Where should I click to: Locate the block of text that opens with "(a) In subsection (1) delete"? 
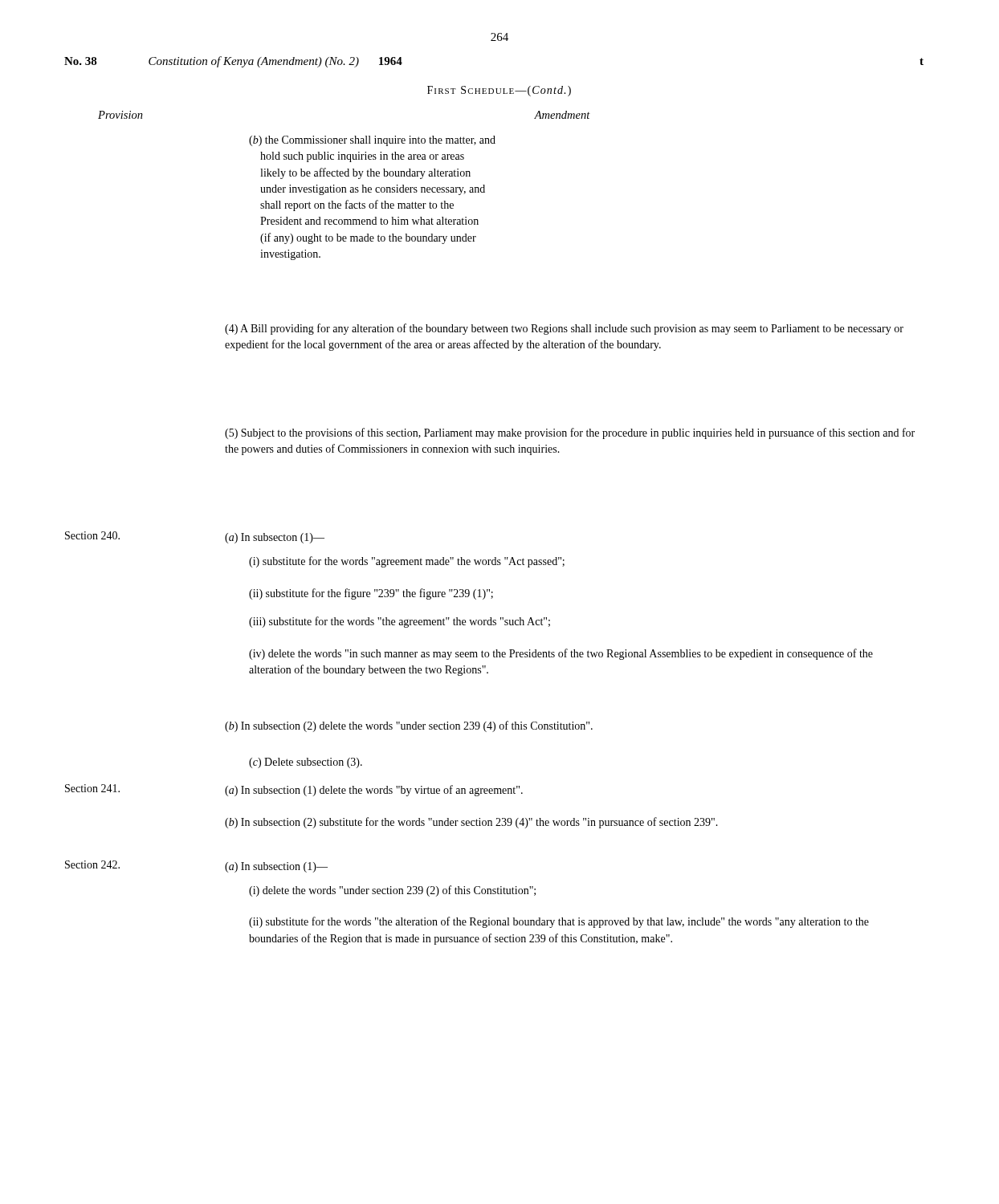tap(374, 790)
